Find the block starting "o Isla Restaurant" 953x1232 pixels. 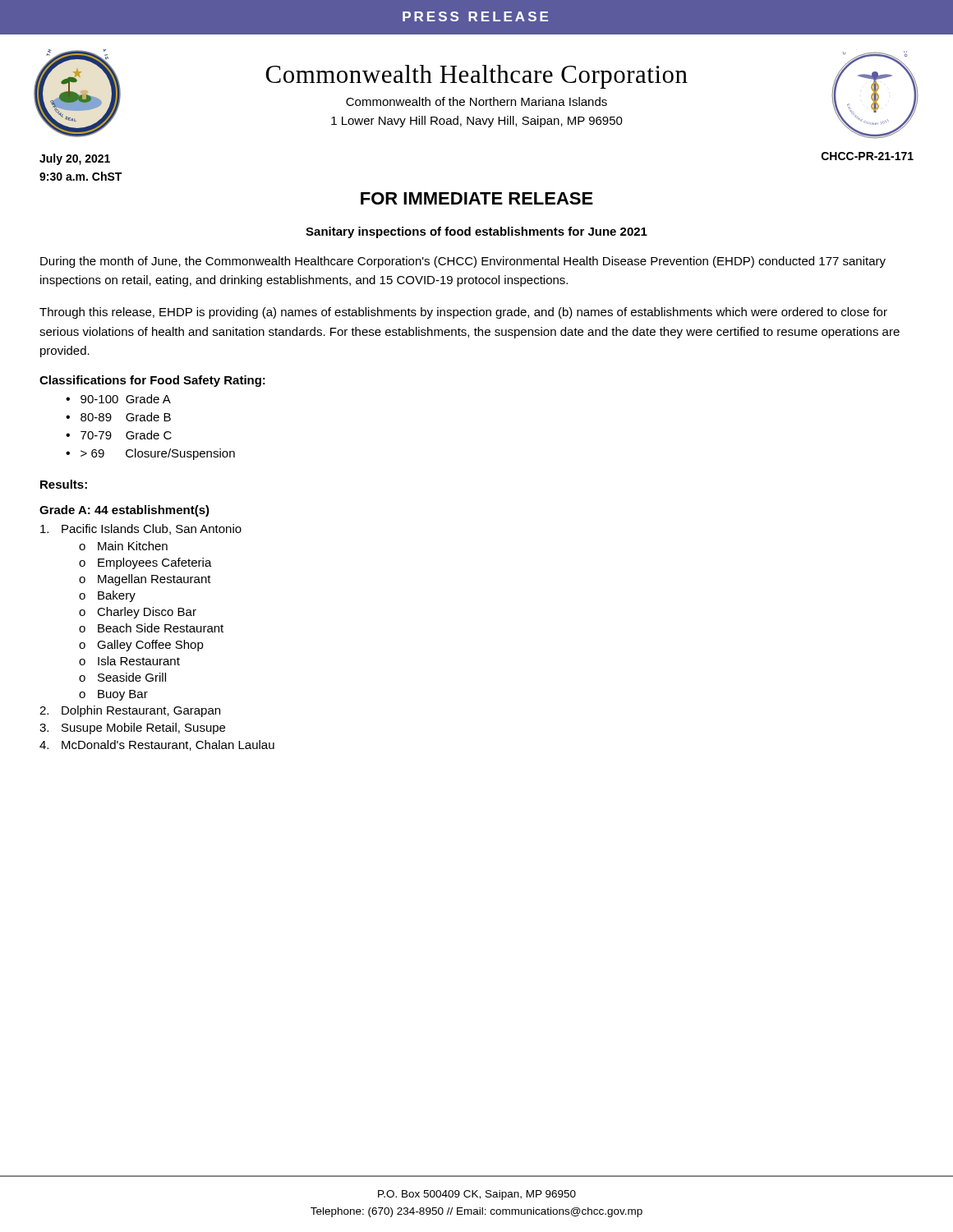point(129,661)
